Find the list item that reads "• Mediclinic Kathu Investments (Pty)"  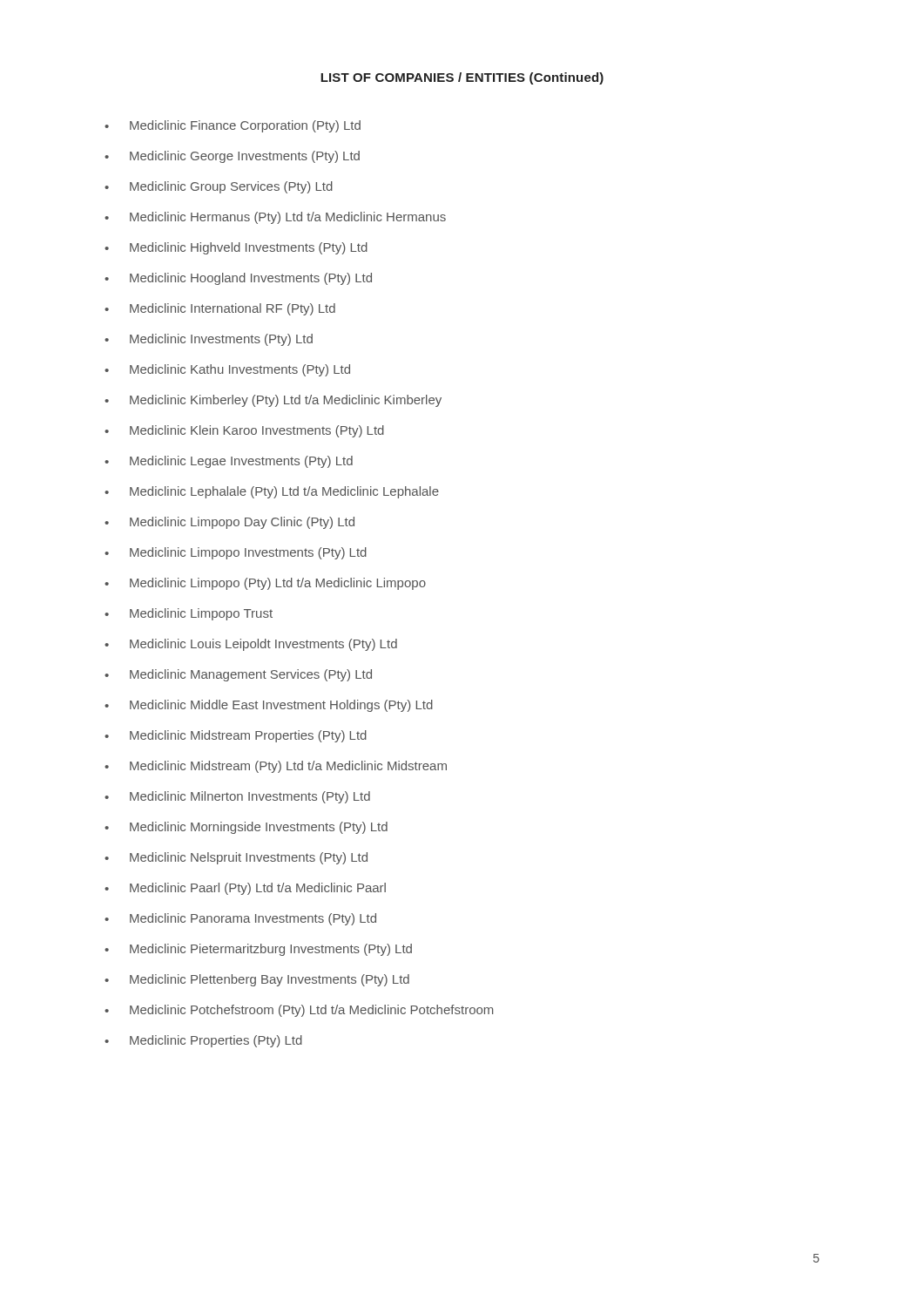coord(228,369)
